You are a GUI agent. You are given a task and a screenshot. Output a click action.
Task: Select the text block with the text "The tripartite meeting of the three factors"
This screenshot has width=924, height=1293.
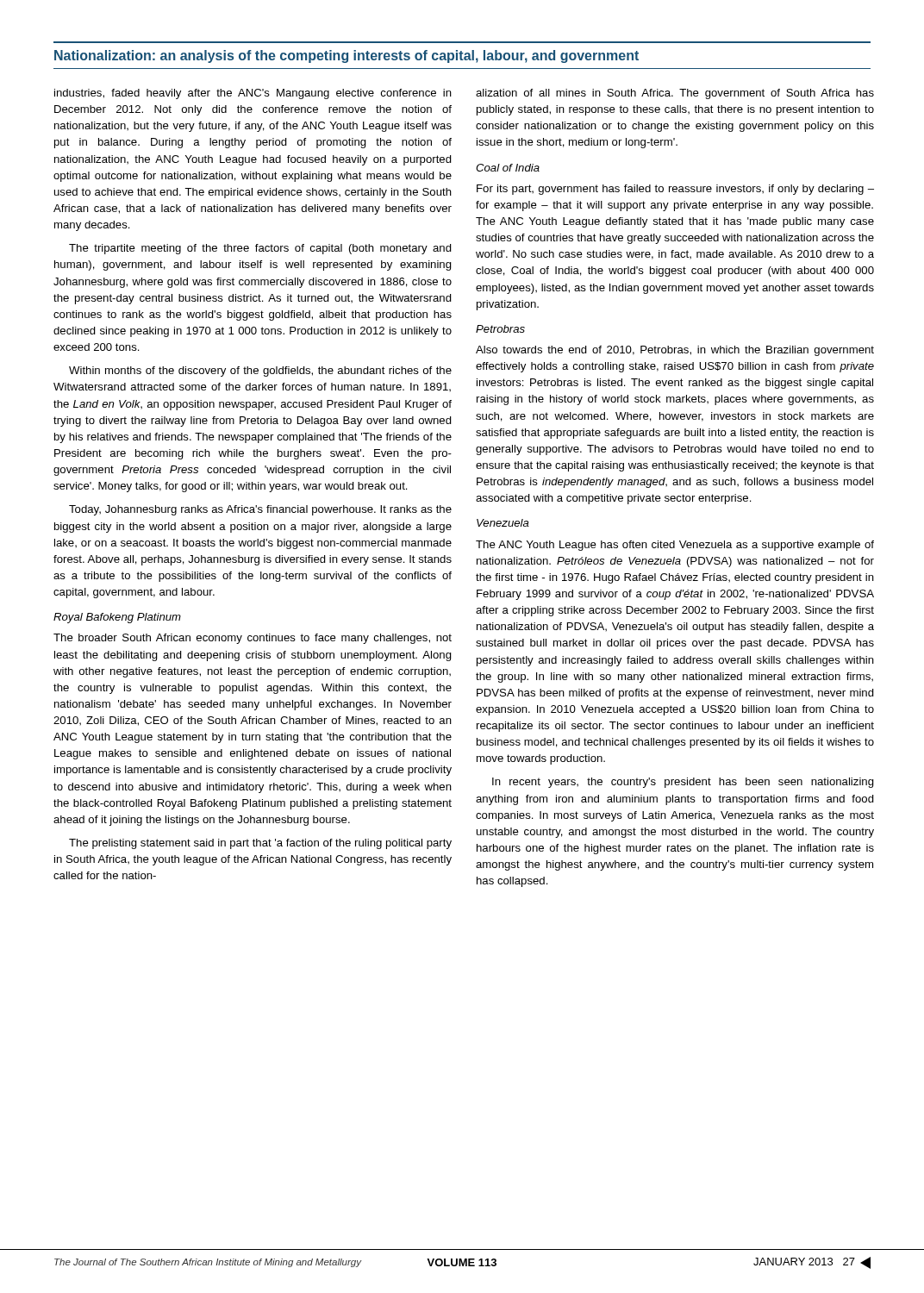click(x=253, y=298)
